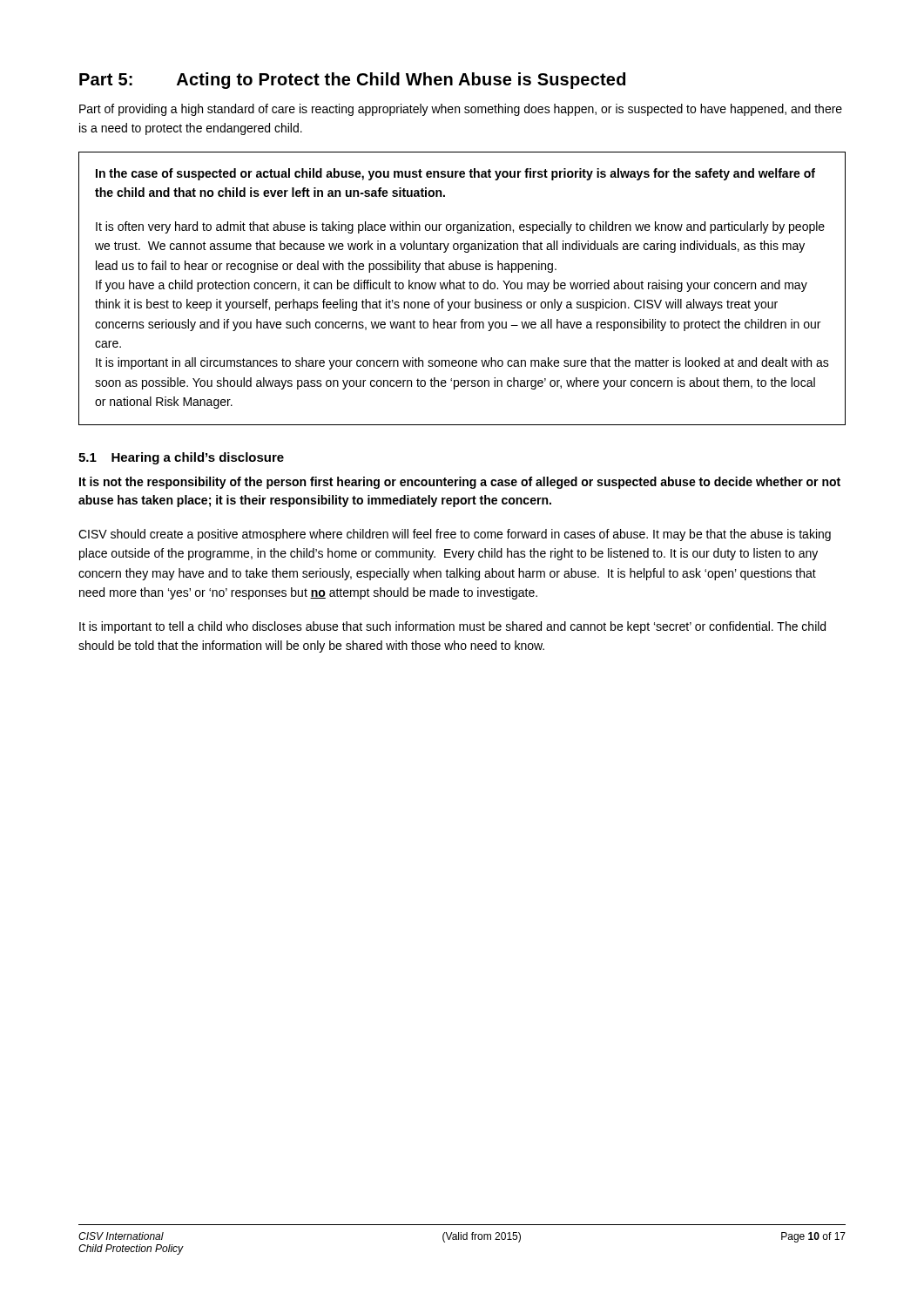Point to the block beginning "It is important to tell"
This screenshot has height=1307, width=924.
tap(462, 636)
